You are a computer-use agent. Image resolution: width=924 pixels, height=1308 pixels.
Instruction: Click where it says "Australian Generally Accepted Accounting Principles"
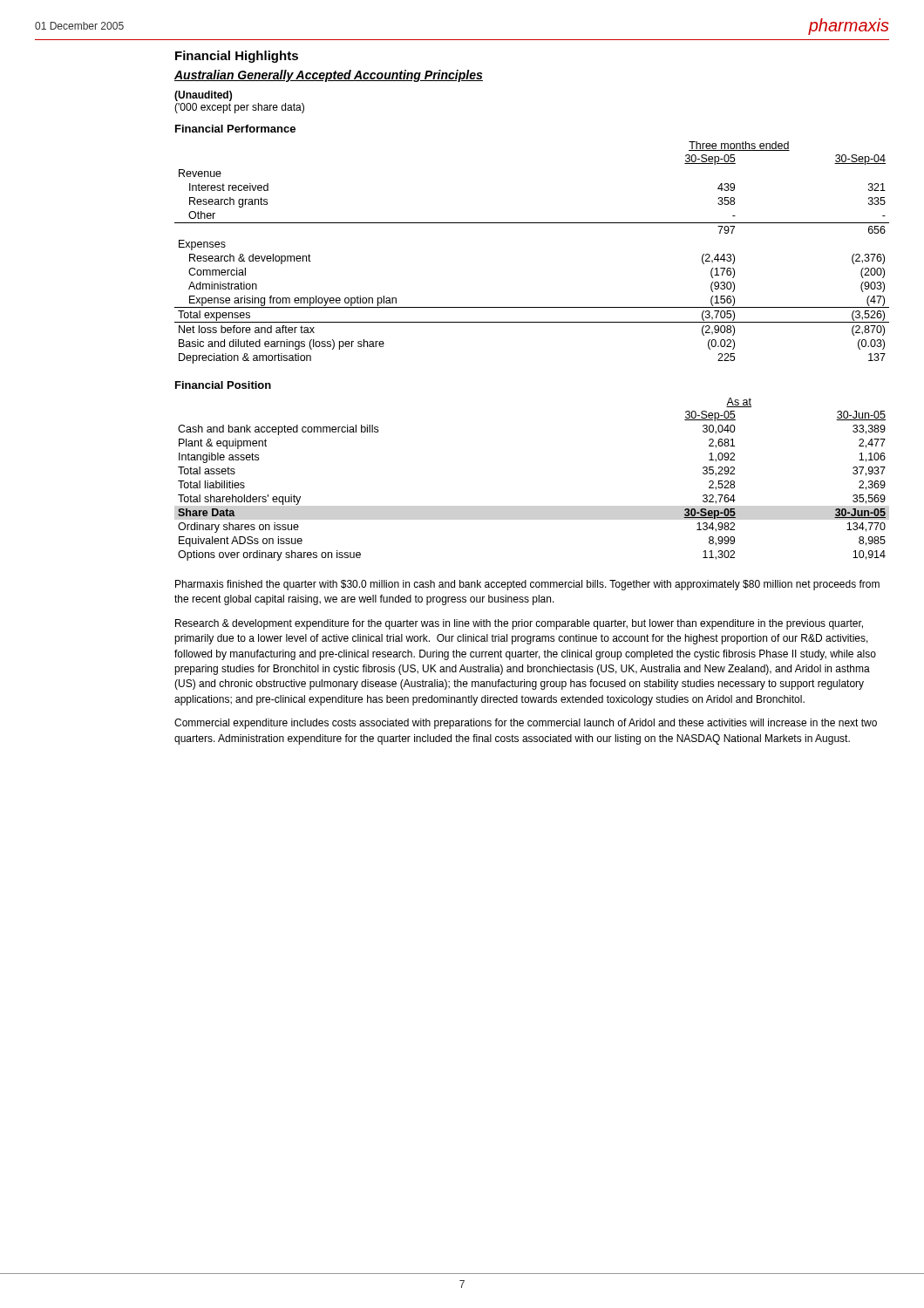(329, 75)
